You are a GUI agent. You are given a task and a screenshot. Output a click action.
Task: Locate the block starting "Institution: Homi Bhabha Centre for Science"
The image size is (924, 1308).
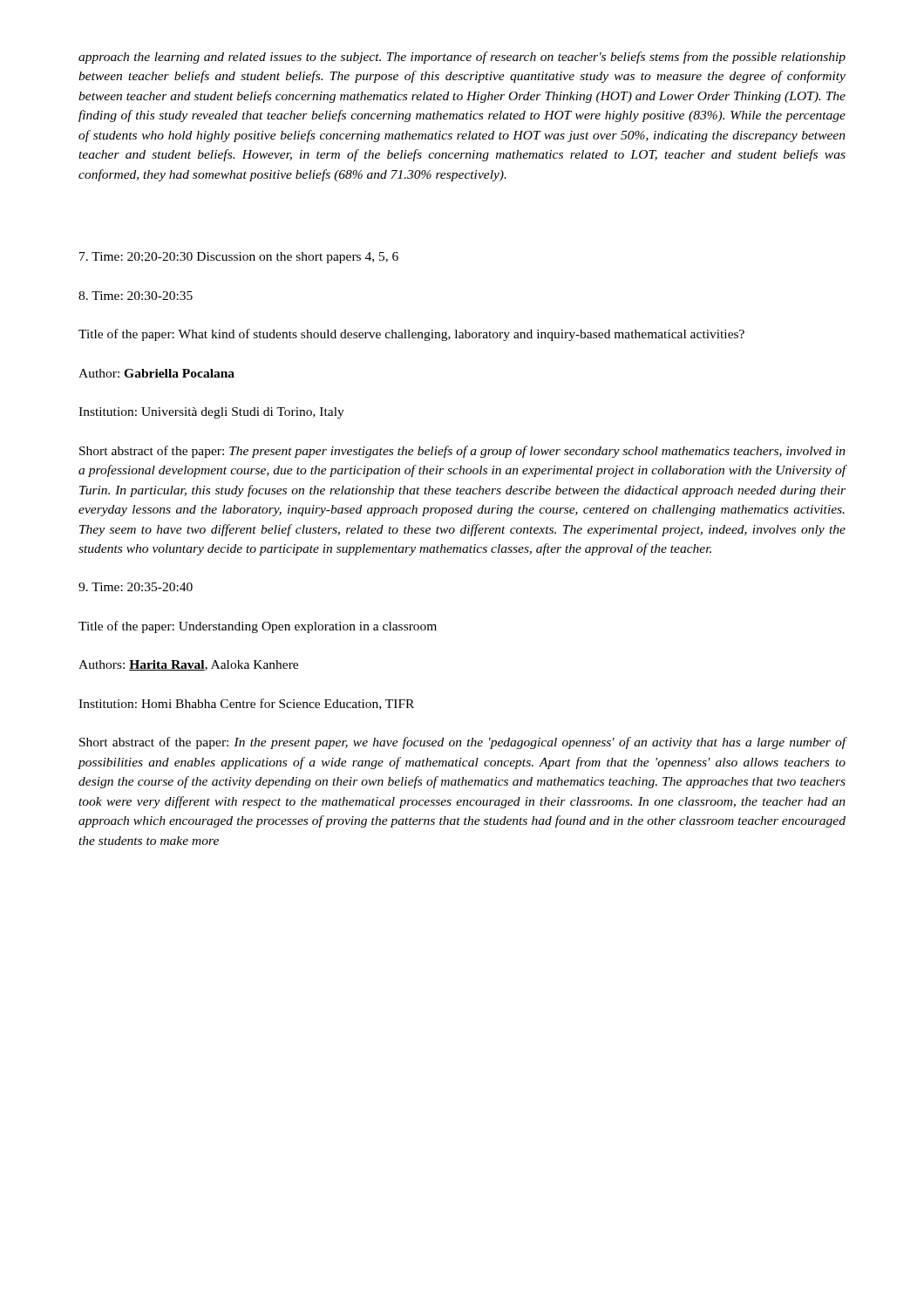[x=246, y=704]
